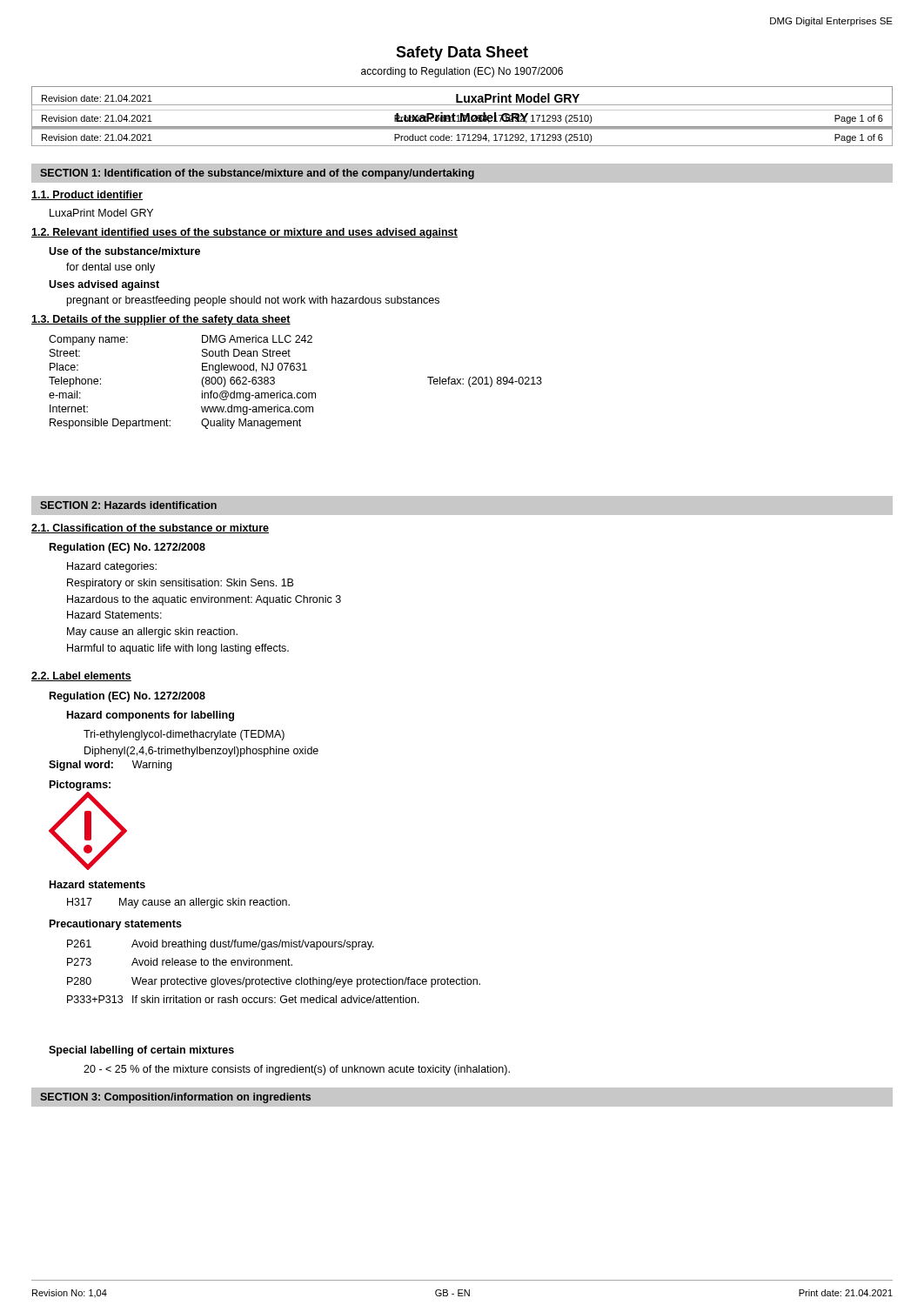Viewport: 924px width, 1305px height.
Task: Find the text block starting "Signal word: Warning"
Action: [110, 765]
